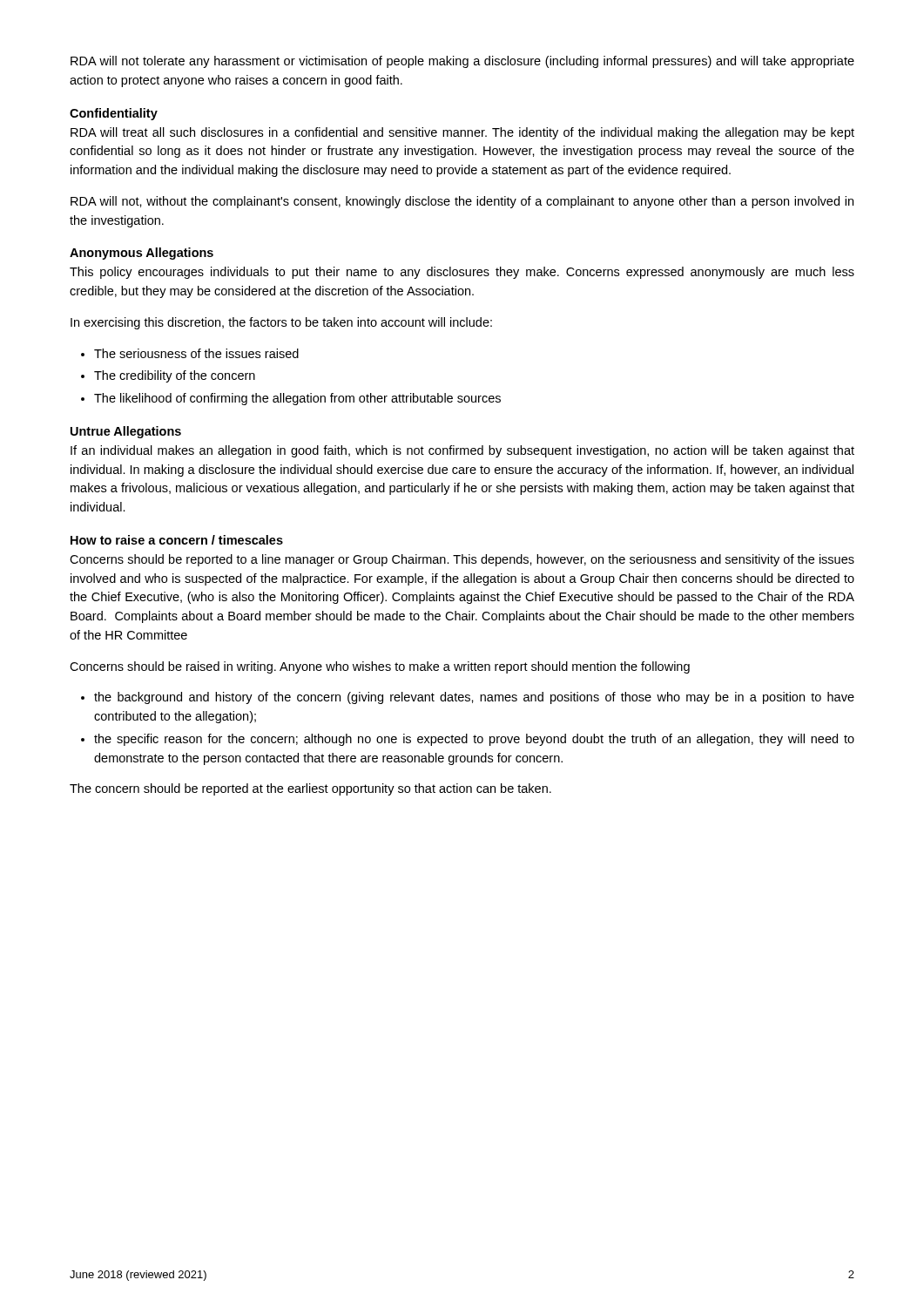Locate the block of text that opens with "The seriousness of the issues"

(x=190, y=353)
